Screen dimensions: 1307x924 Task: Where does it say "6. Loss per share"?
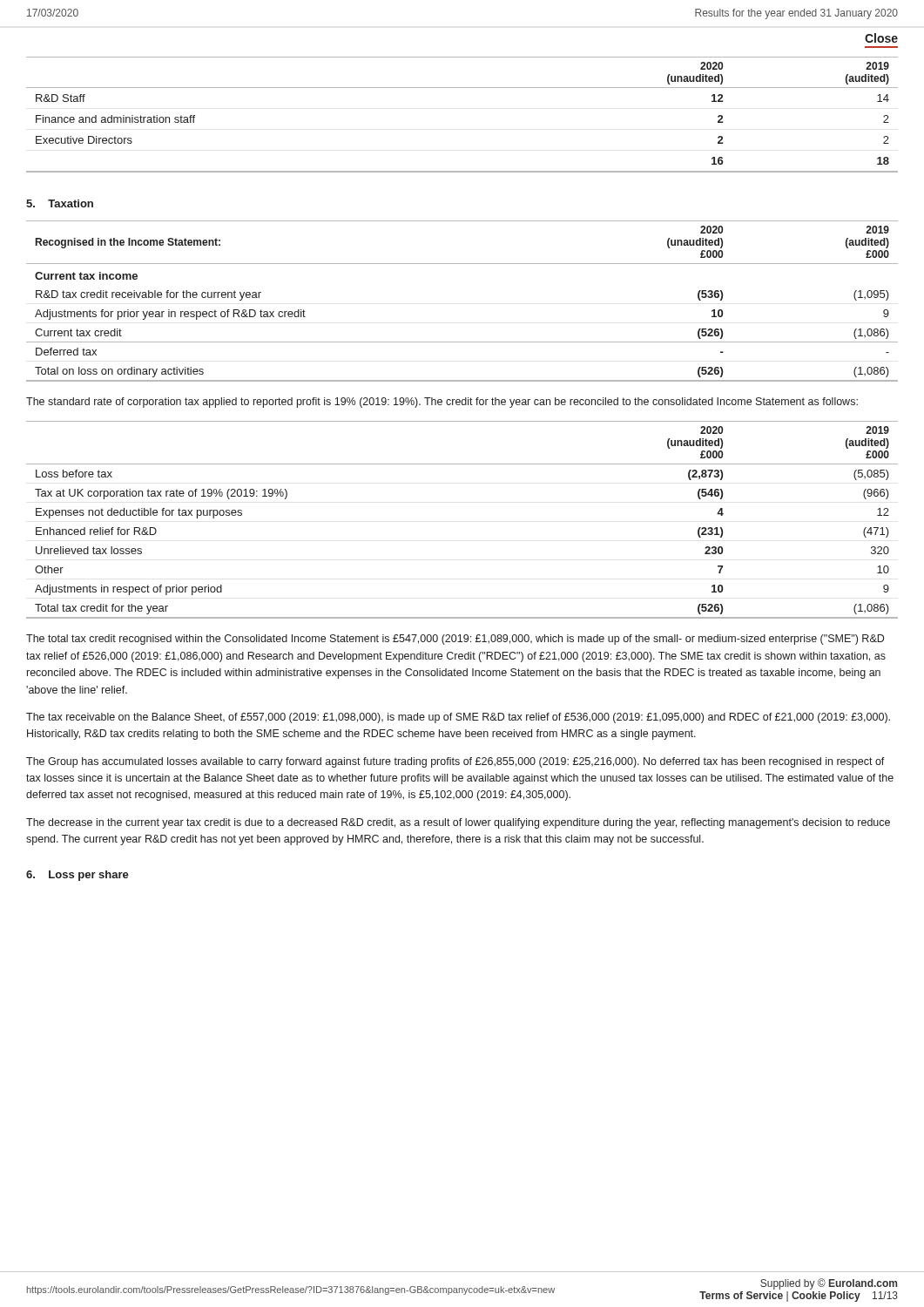click(x=77, y=874)
